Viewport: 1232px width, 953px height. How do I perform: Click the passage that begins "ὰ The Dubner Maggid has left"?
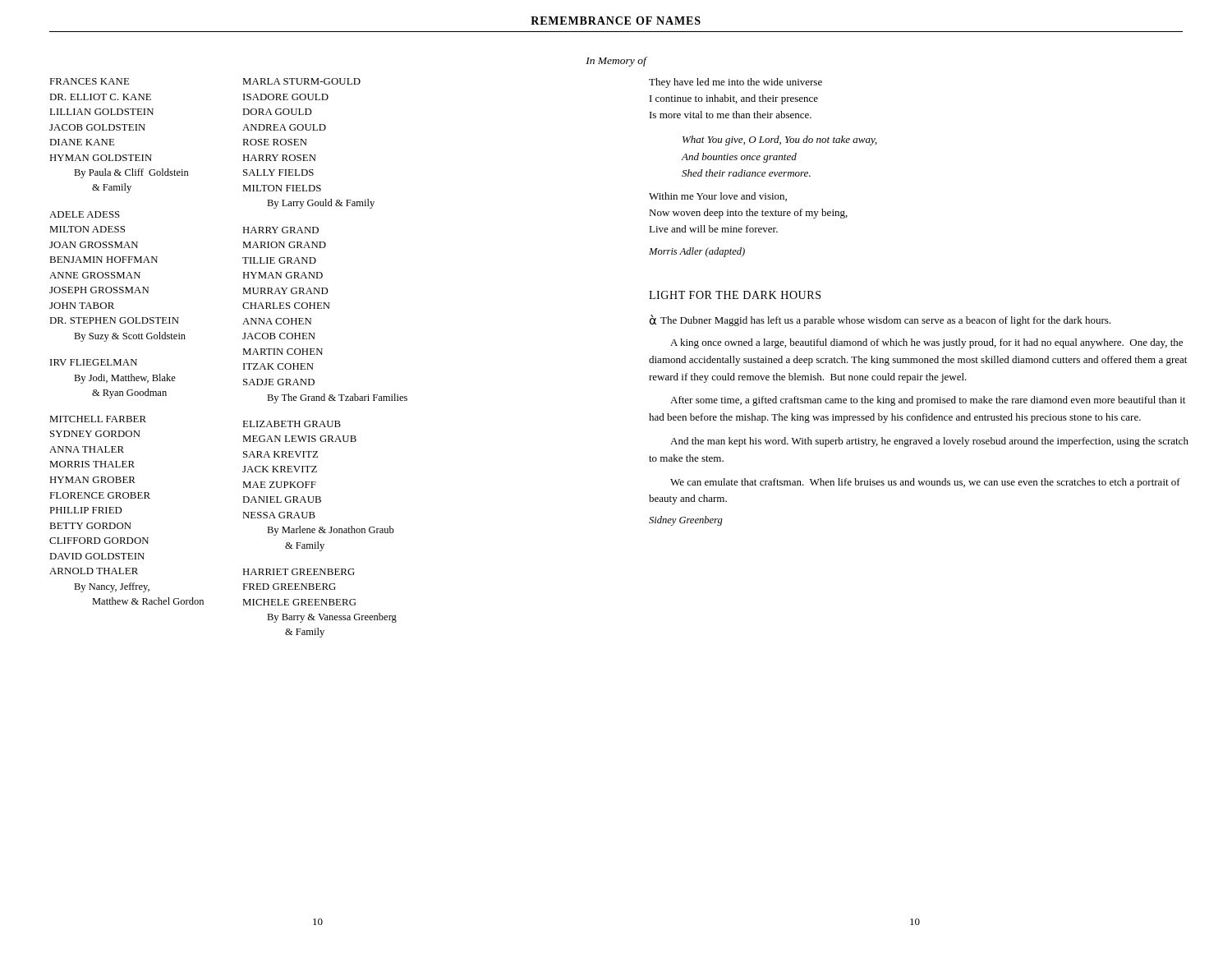point(920,410)
